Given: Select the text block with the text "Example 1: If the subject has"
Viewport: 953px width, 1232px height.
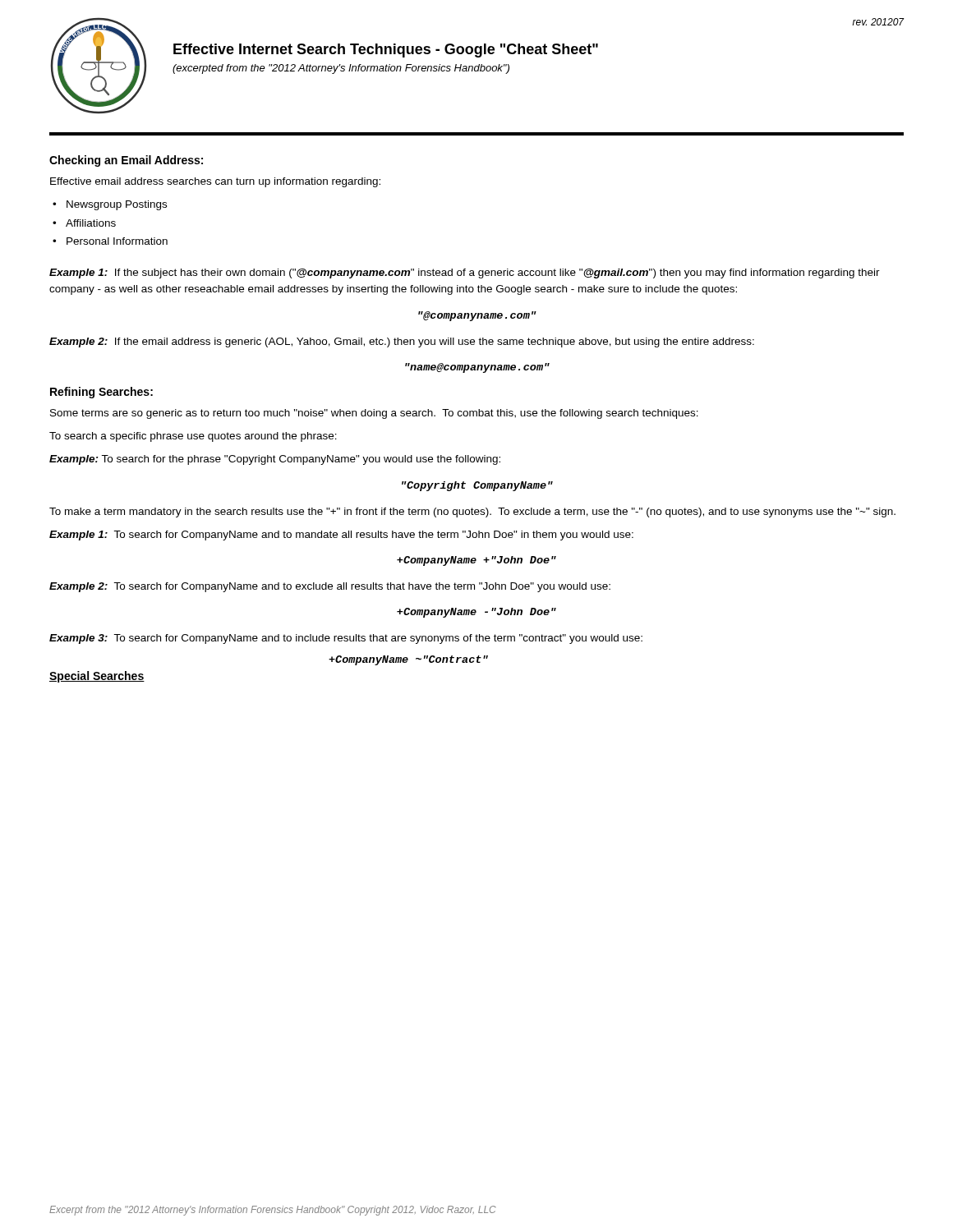Looking at the screenshot, I should pos(464,281).
